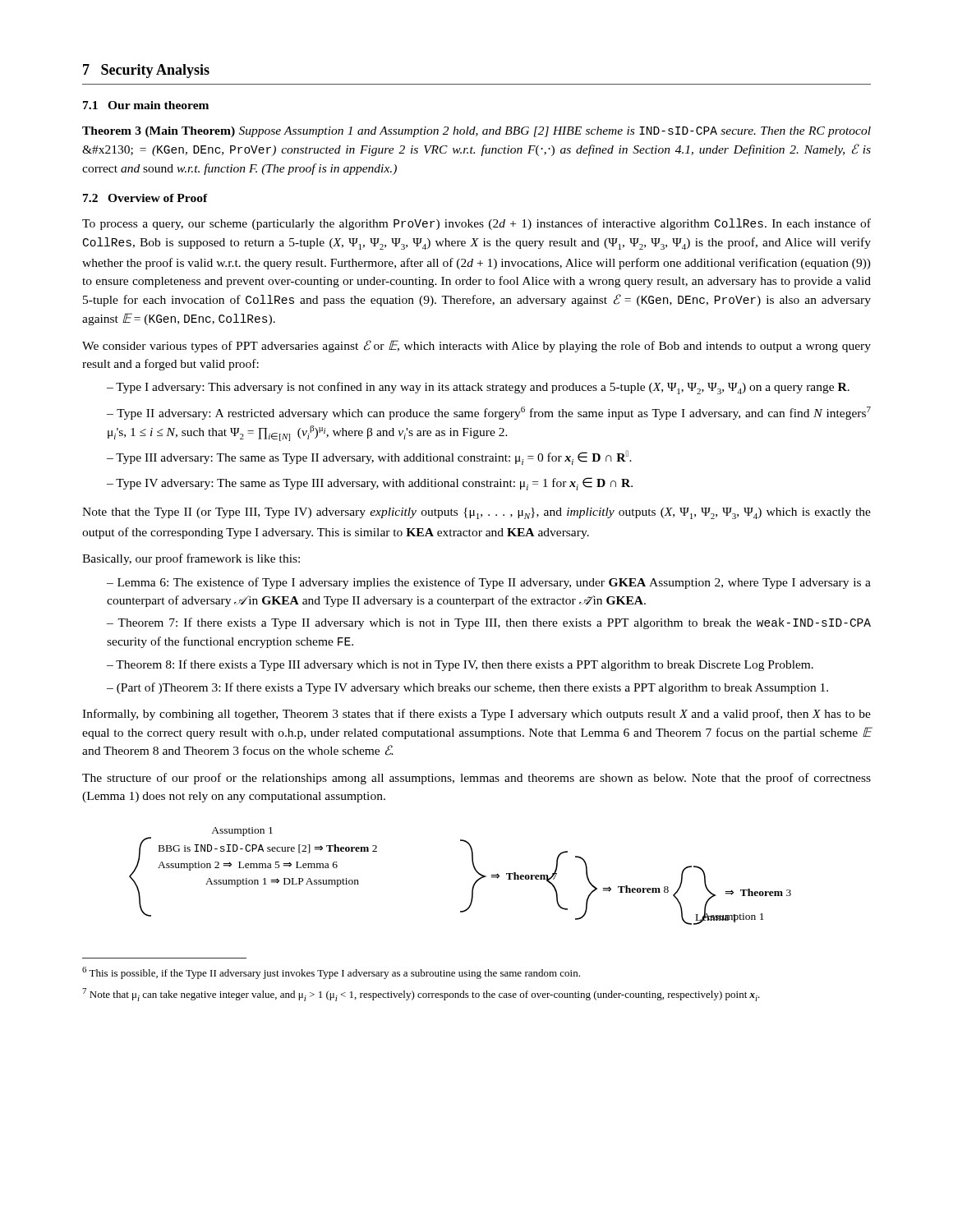Select the list item containing "– Lemma 6:"

click(x=489, y=591)
